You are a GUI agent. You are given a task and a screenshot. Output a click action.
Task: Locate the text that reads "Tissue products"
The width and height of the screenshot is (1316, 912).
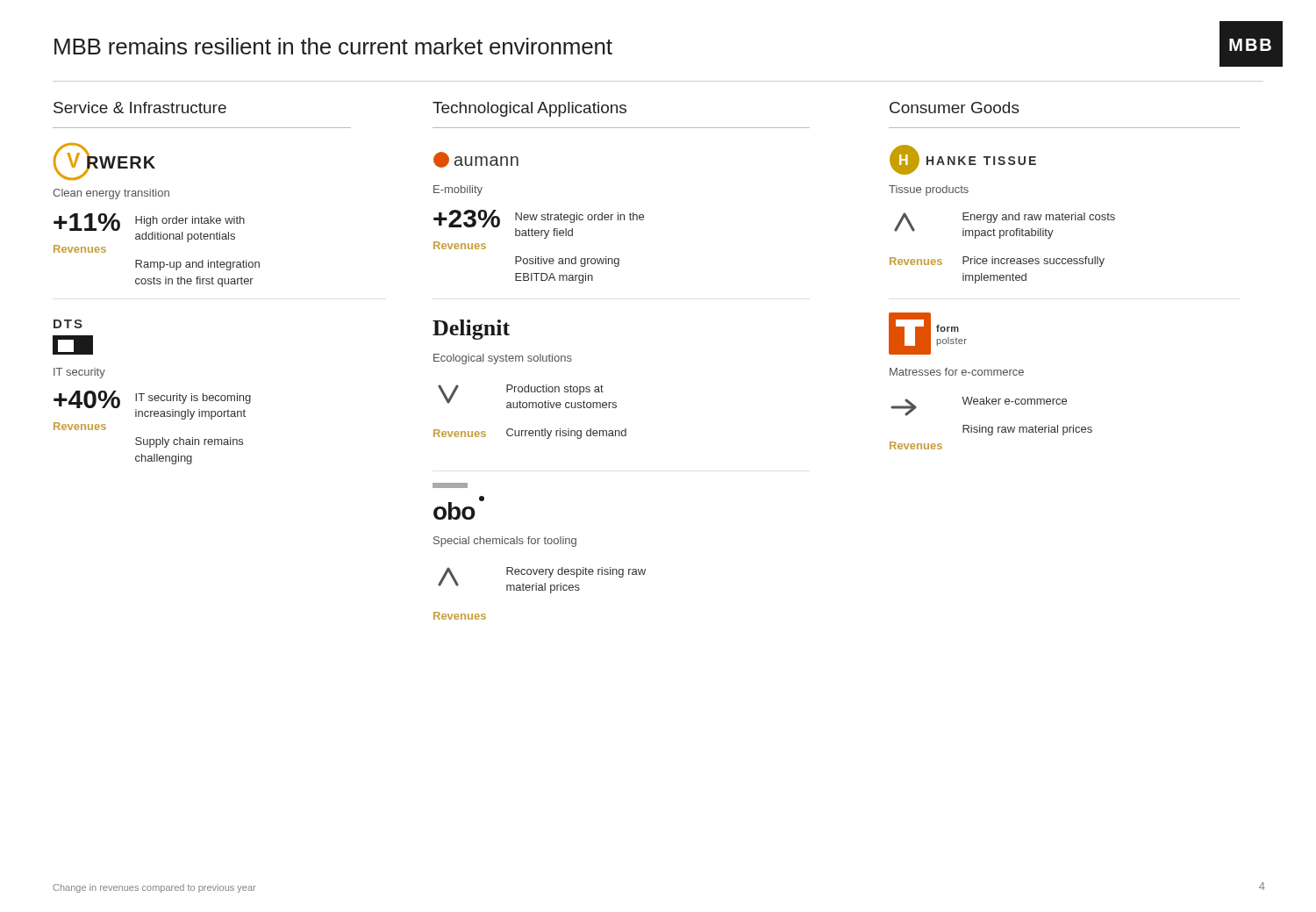coord(929,189)
